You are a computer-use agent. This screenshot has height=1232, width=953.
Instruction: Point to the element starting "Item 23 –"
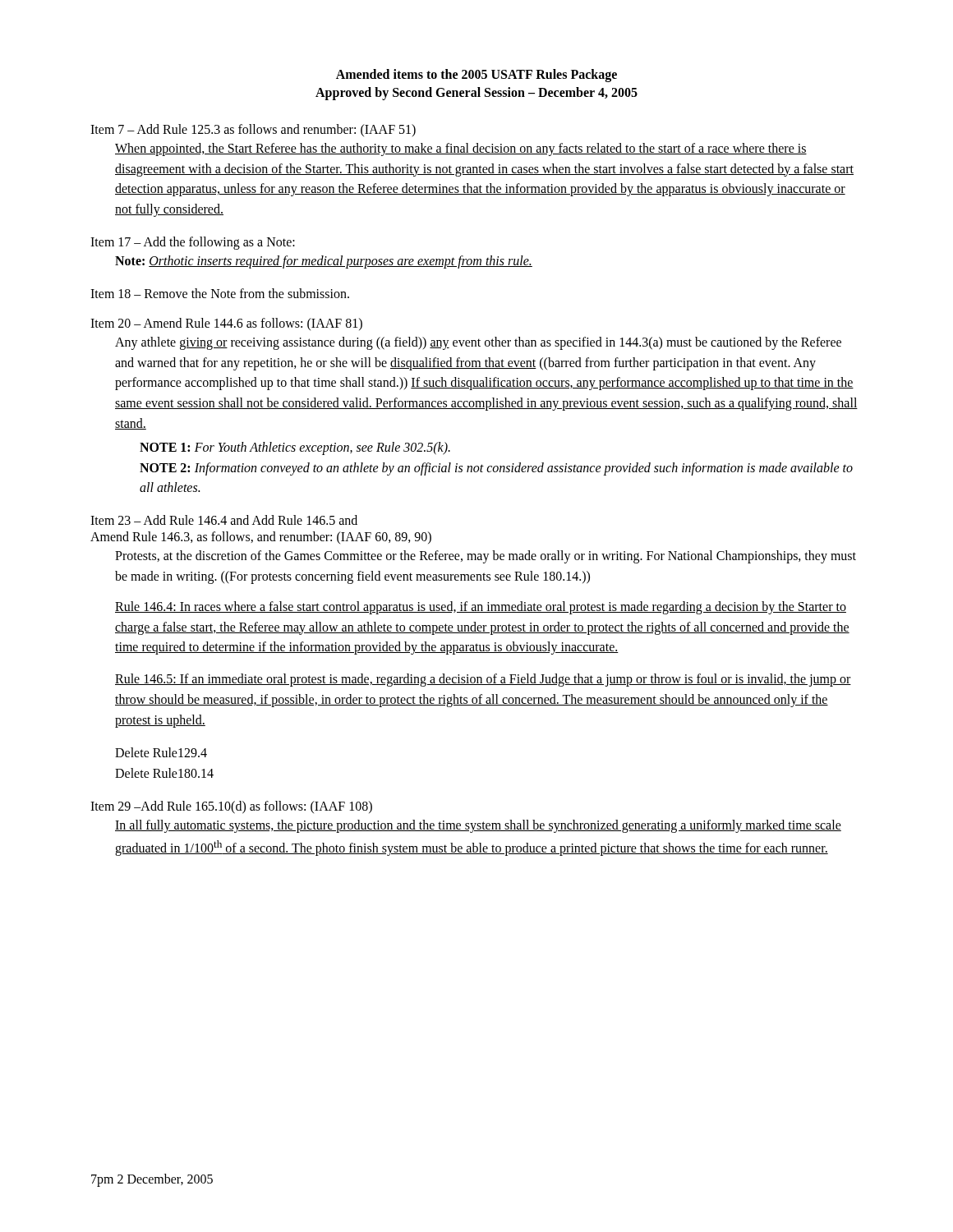(x=476, y=649)
